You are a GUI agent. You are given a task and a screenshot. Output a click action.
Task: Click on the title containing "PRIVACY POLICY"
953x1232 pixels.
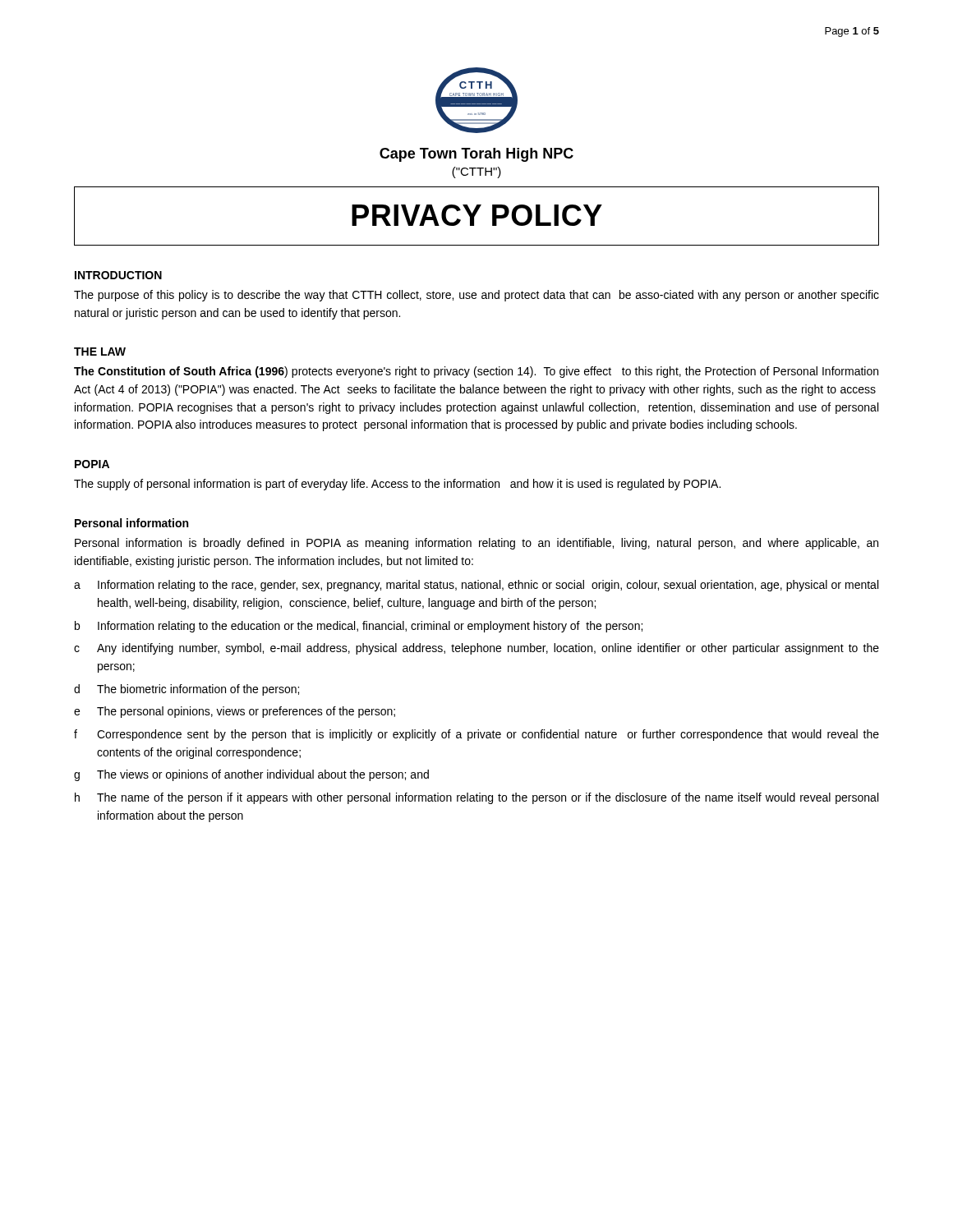click(x=476, y=216)
